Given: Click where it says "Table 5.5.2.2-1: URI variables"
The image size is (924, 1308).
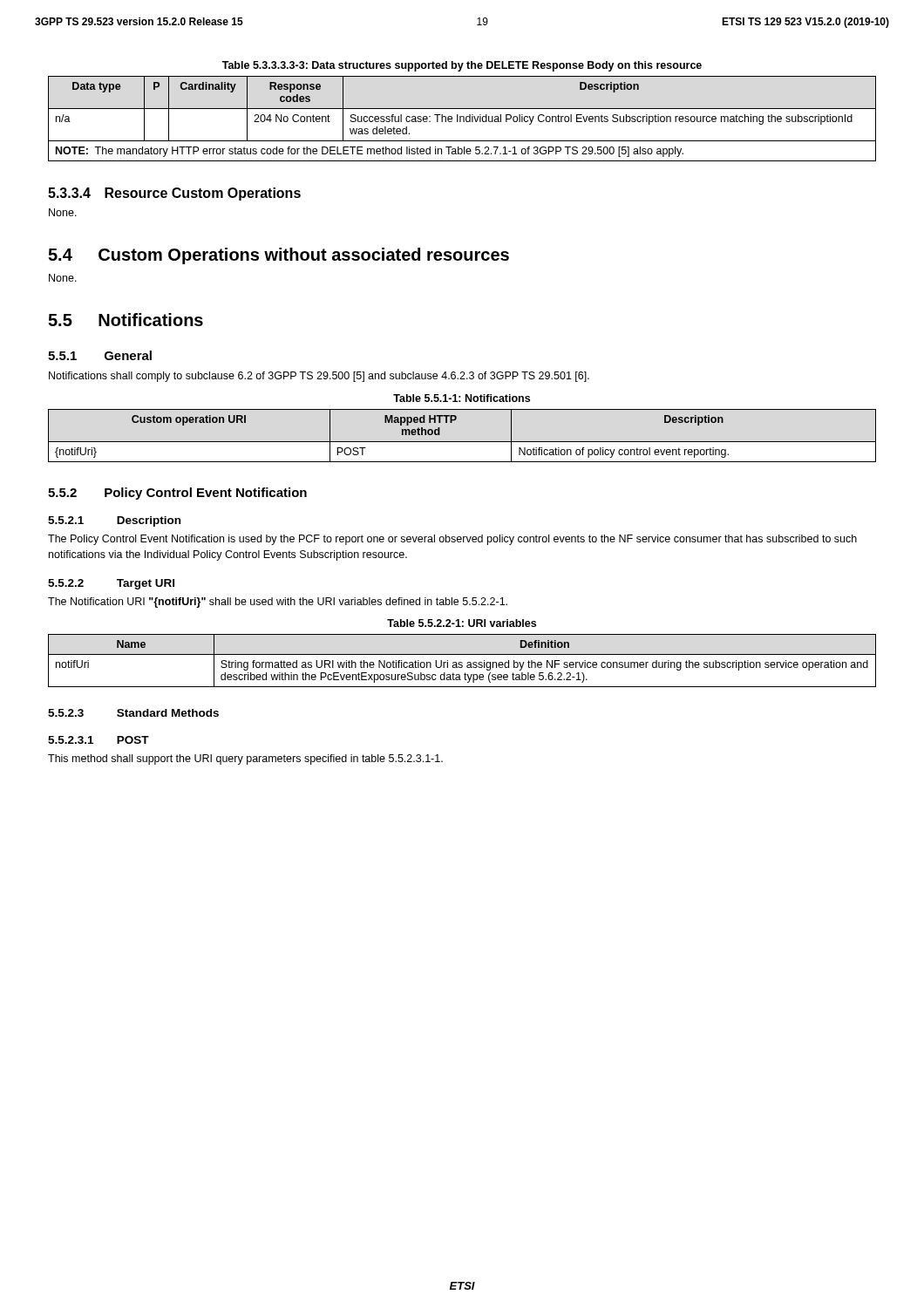Looking at the screenshot, I should pos(462,623).
